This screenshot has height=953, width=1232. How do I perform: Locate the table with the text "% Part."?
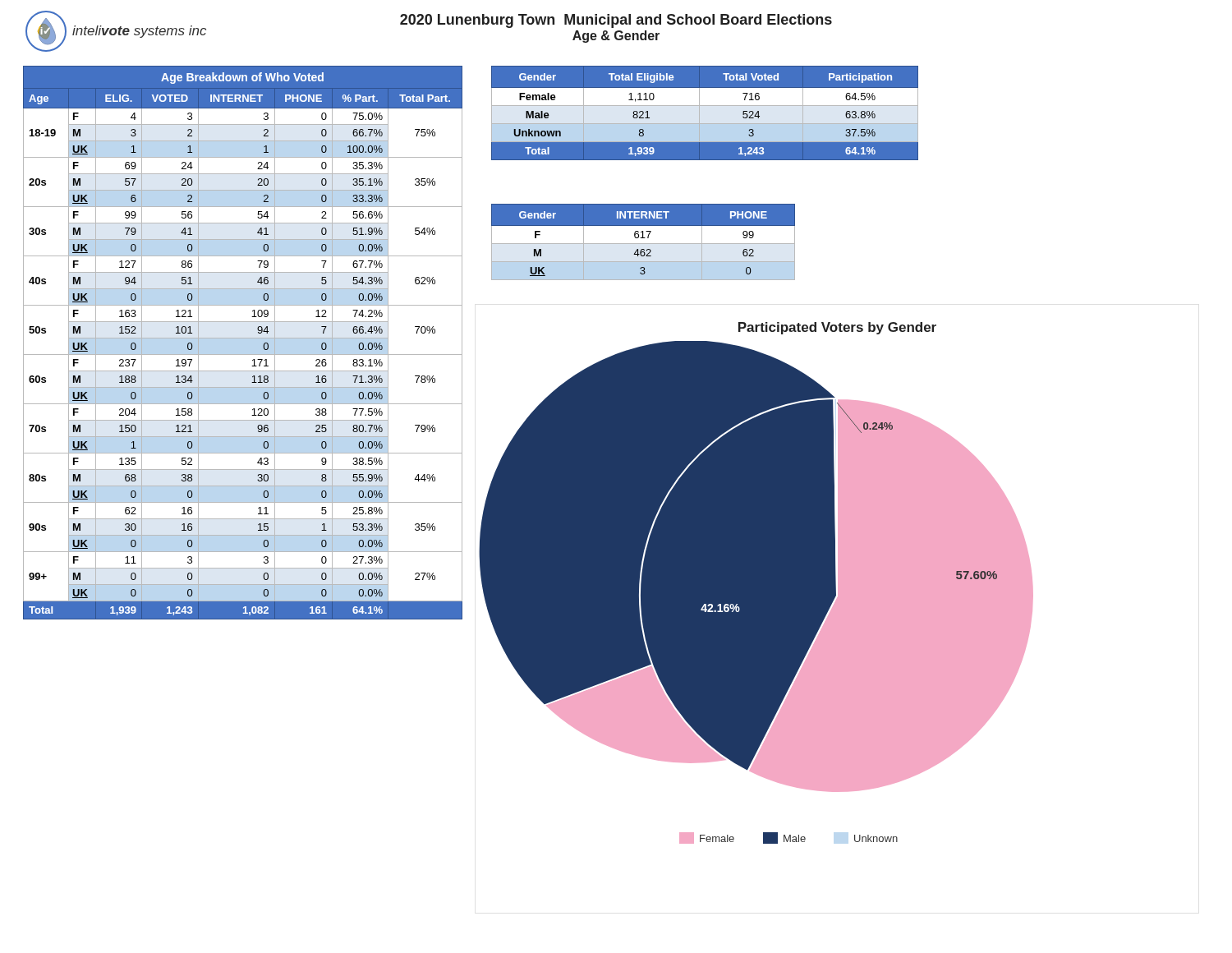point(243,343)
